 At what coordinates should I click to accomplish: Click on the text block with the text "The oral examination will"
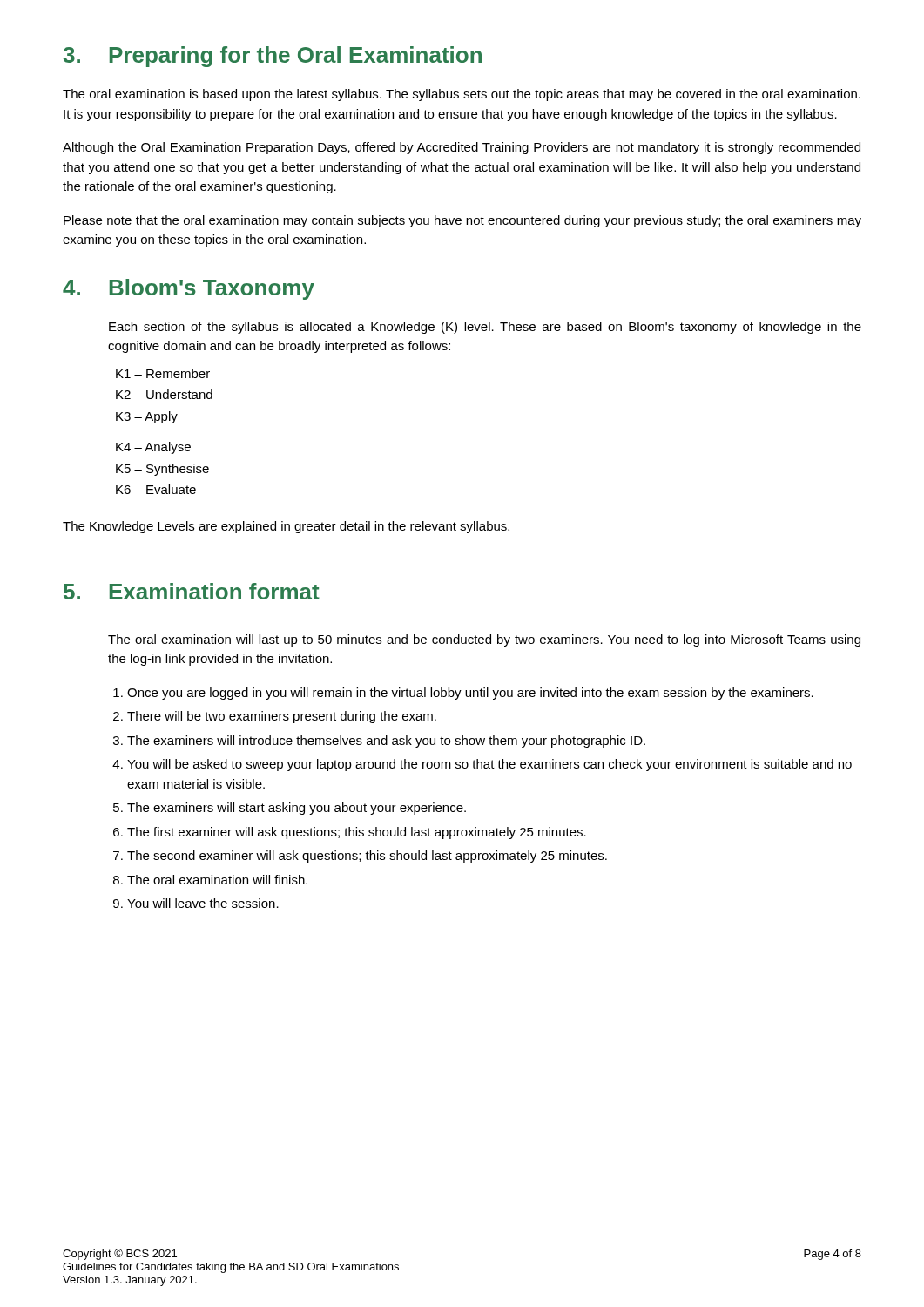(x=485, y=648)
